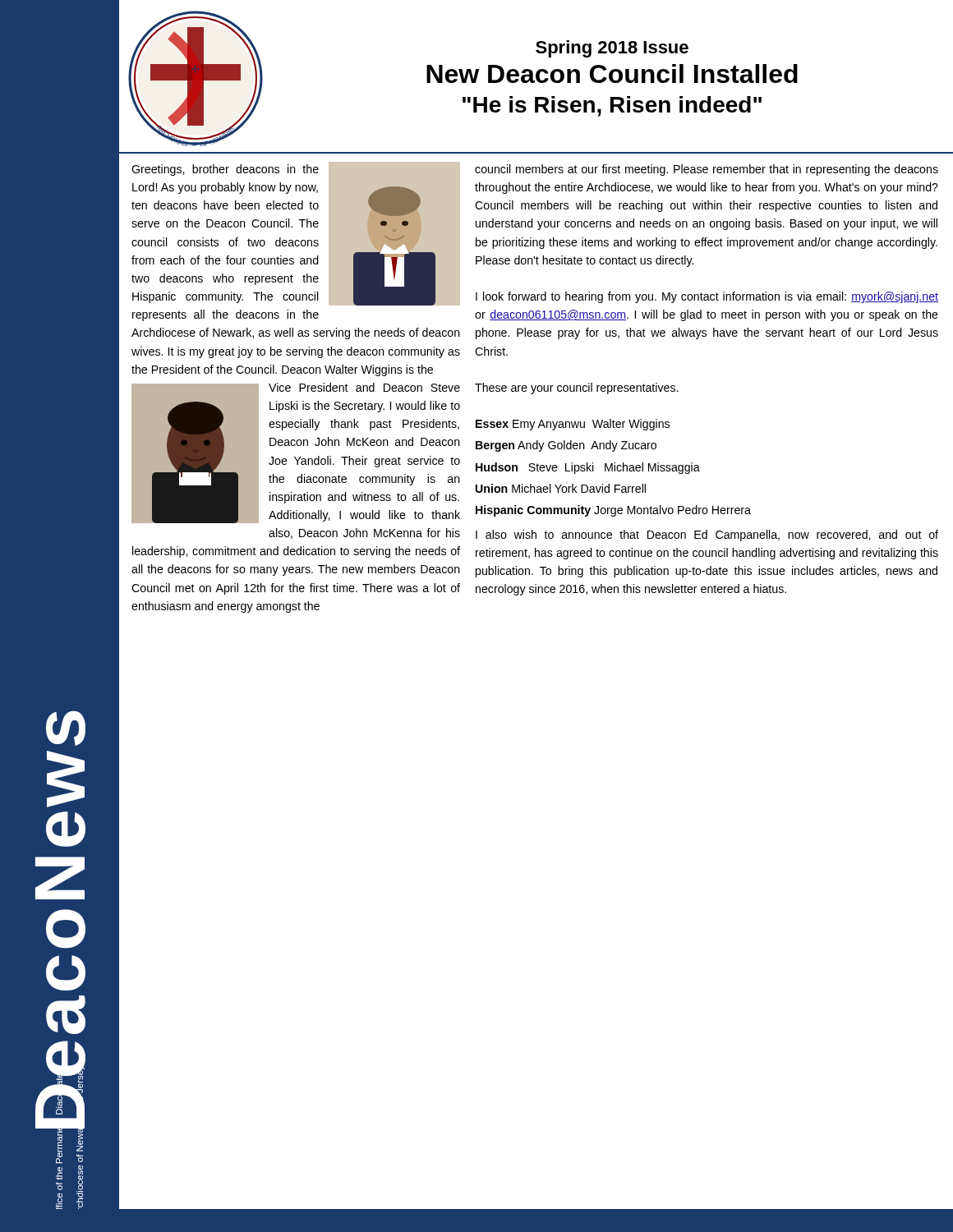
Task: Locate the text block that says "Vice President and Deacon Steve Lipski is"
Action: pos(296,497)
